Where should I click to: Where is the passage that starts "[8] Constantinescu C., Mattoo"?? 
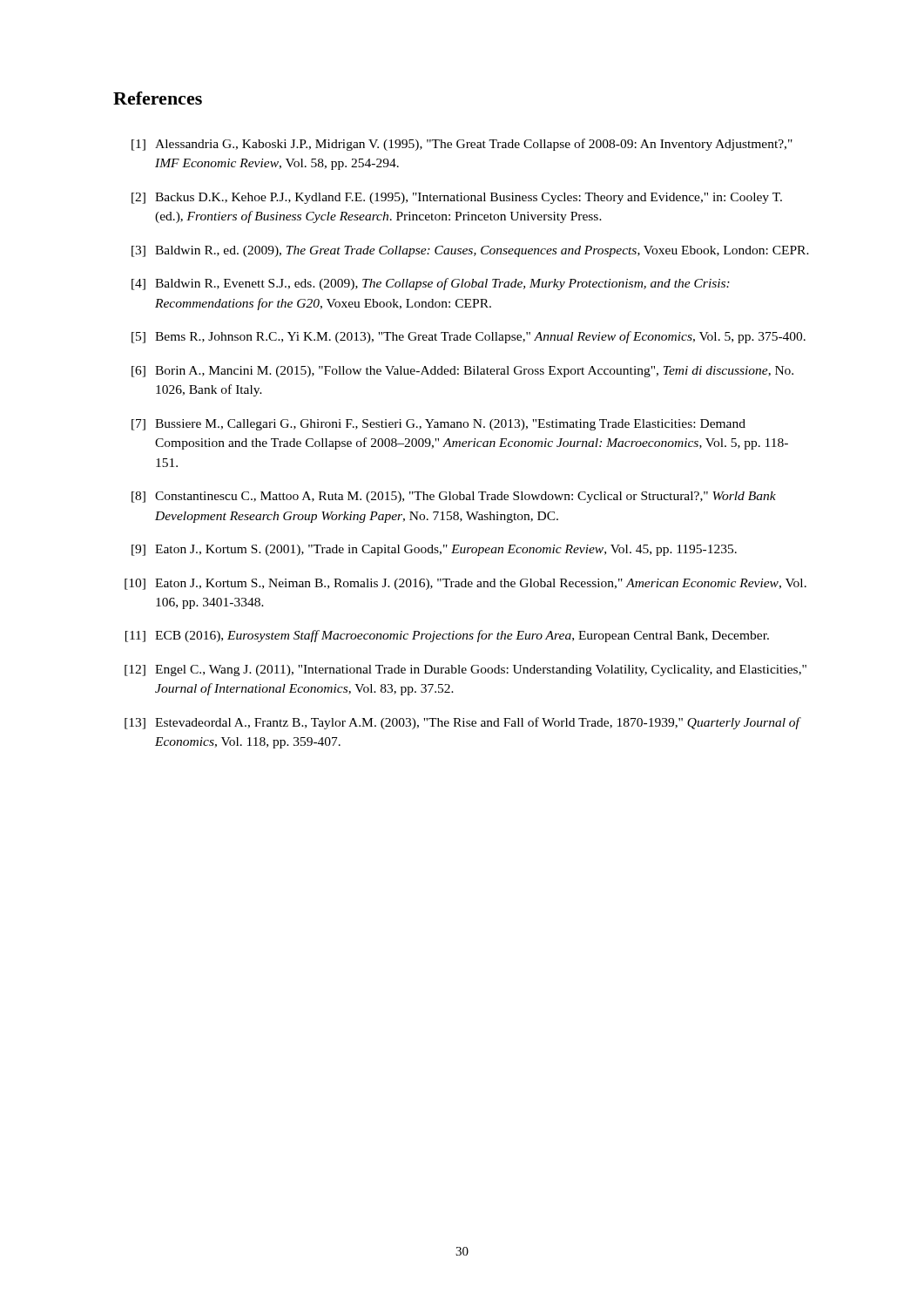click(462, 506)
